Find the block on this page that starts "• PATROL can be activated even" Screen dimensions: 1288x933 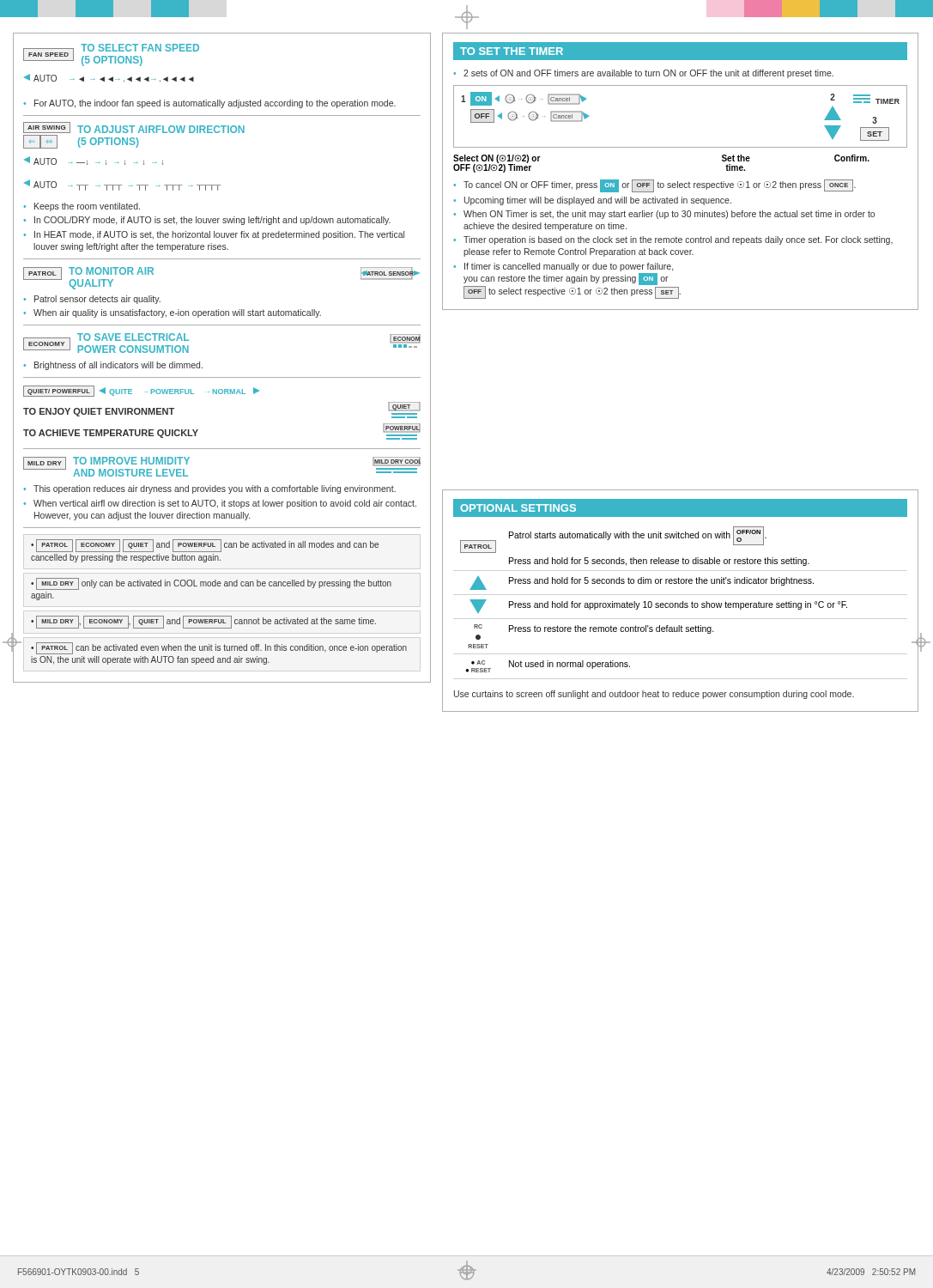click(x=219, y=654)
